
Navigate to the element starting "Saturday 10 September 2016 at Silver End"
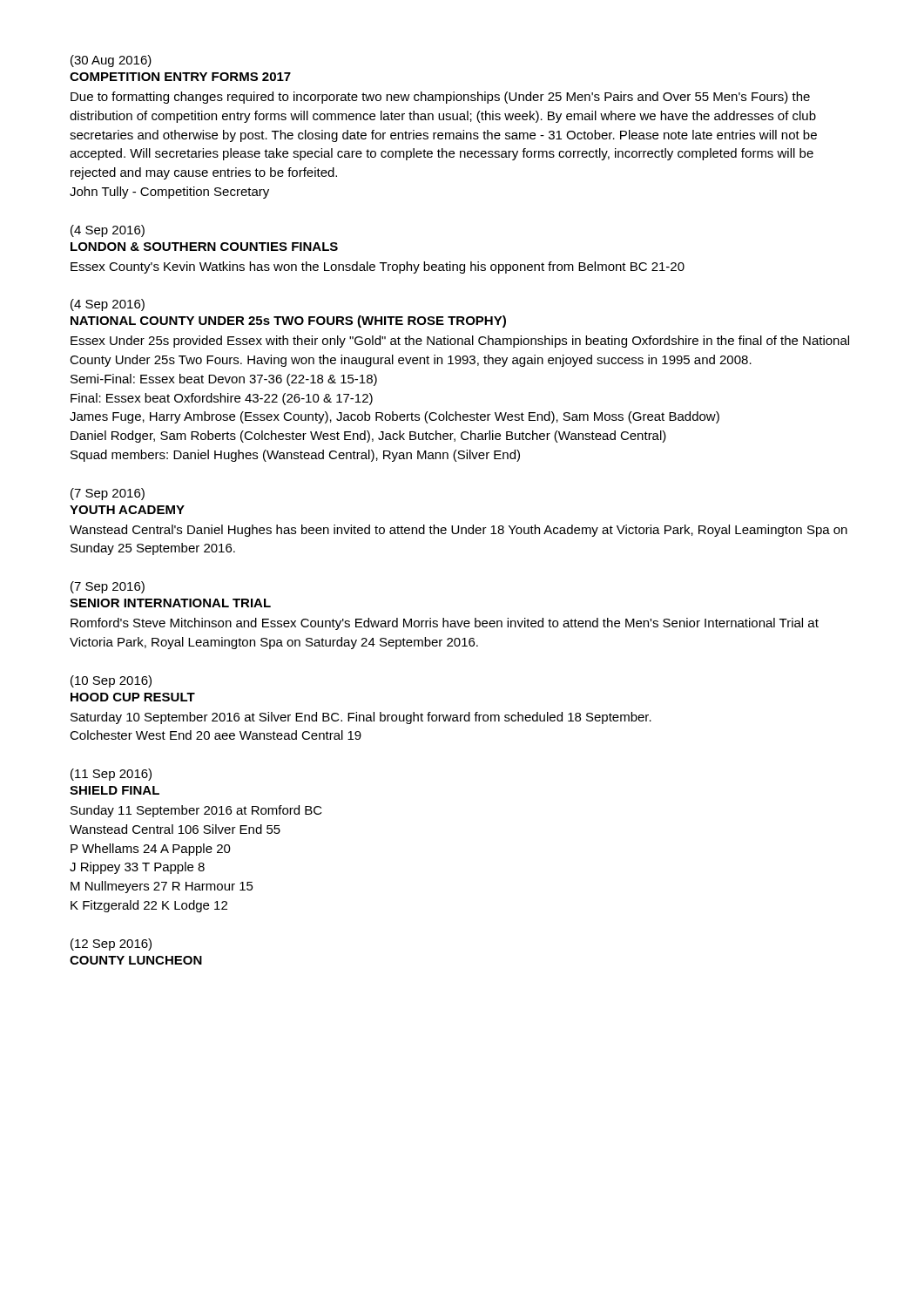361,726
